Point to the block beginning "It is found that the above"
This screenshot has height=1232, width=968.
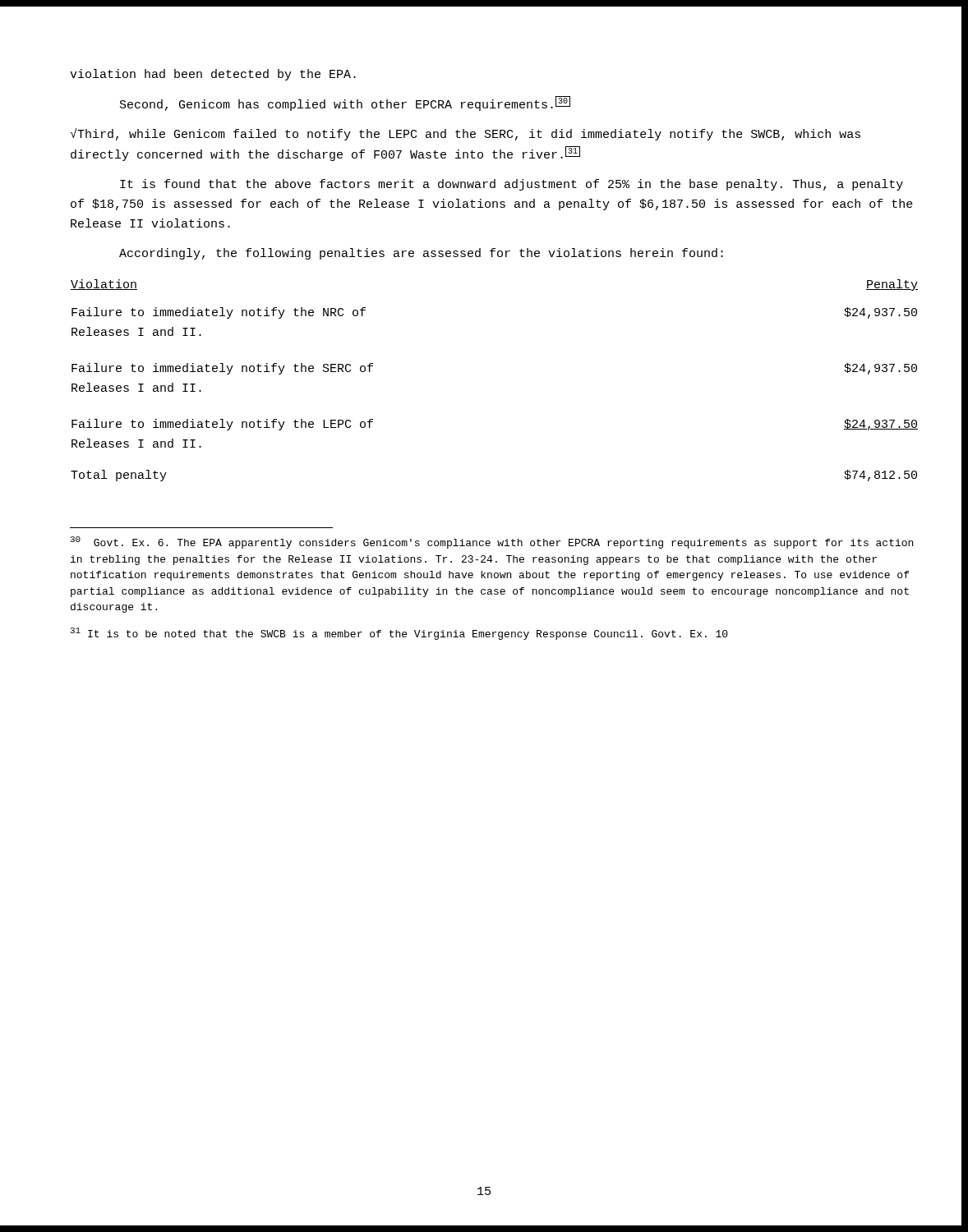(492, 205)
